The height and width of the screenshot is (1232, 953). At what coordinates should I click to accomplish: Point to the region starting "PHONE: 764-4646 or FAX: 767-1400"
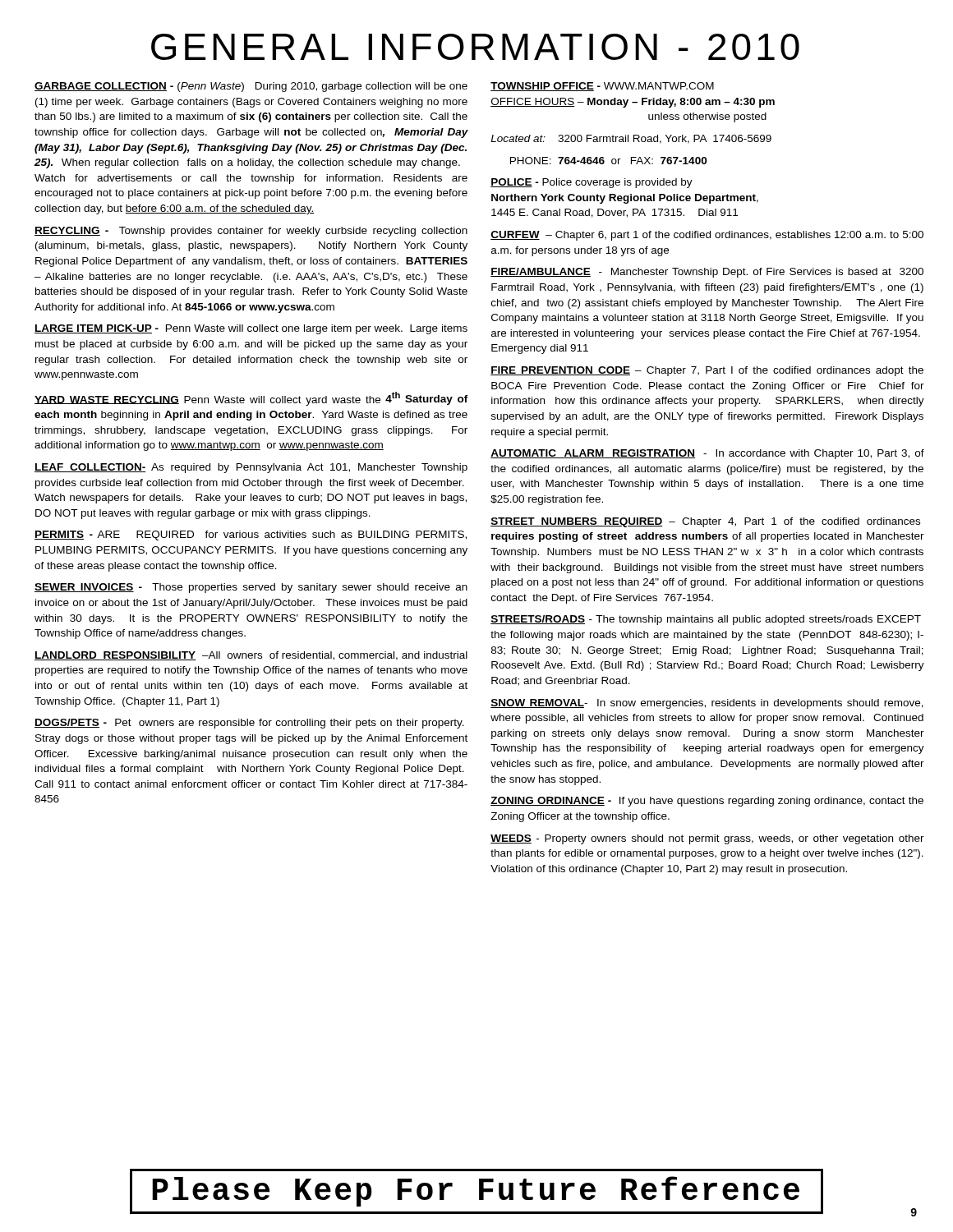(x=599, y=160)
